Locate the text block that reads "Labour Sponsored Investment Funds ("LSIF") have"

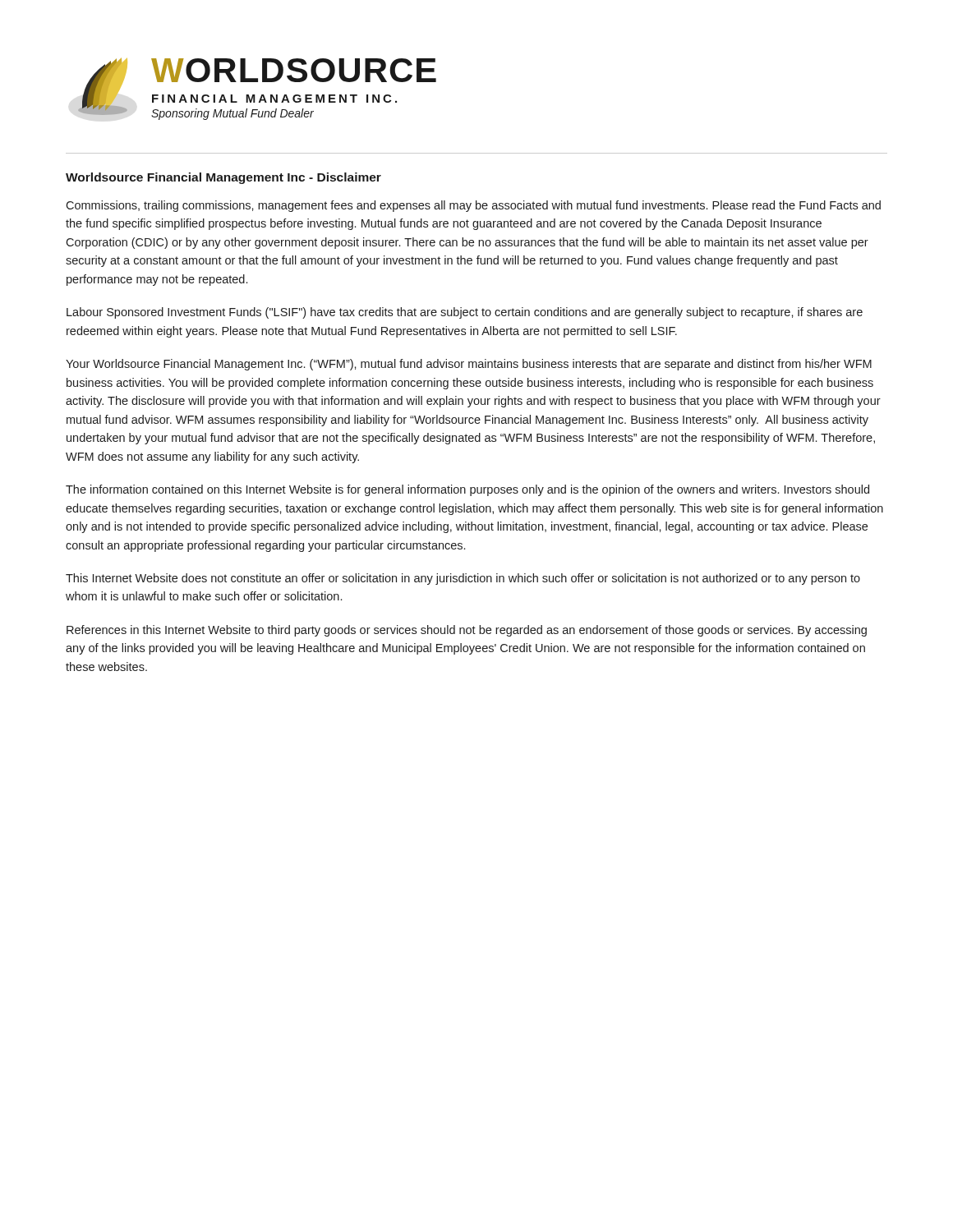tap(464, 322)
